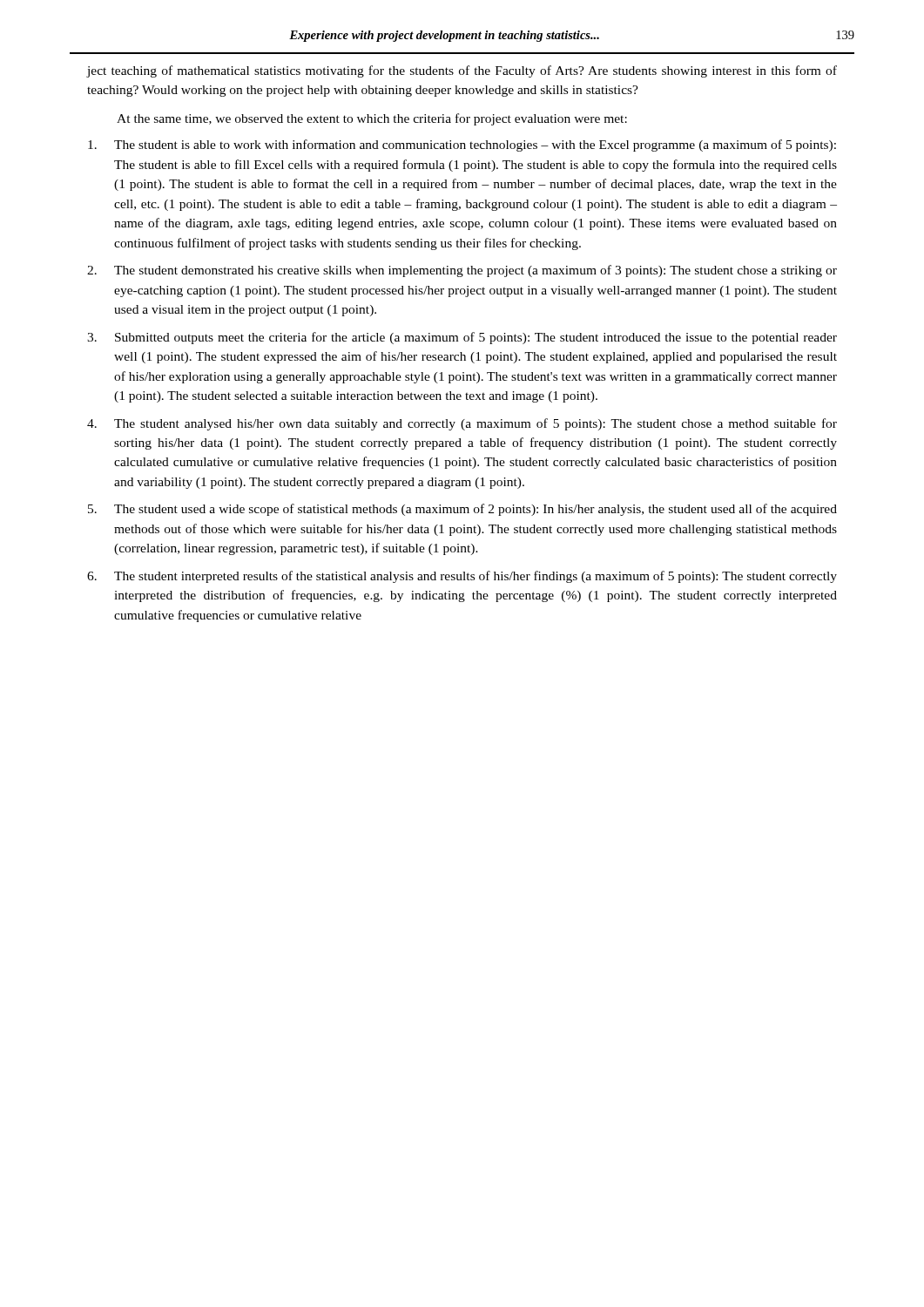Navigate to the block starting "The student is able to work"
The height and width of the screenshot is (1307, 924).
pos(462,194)
